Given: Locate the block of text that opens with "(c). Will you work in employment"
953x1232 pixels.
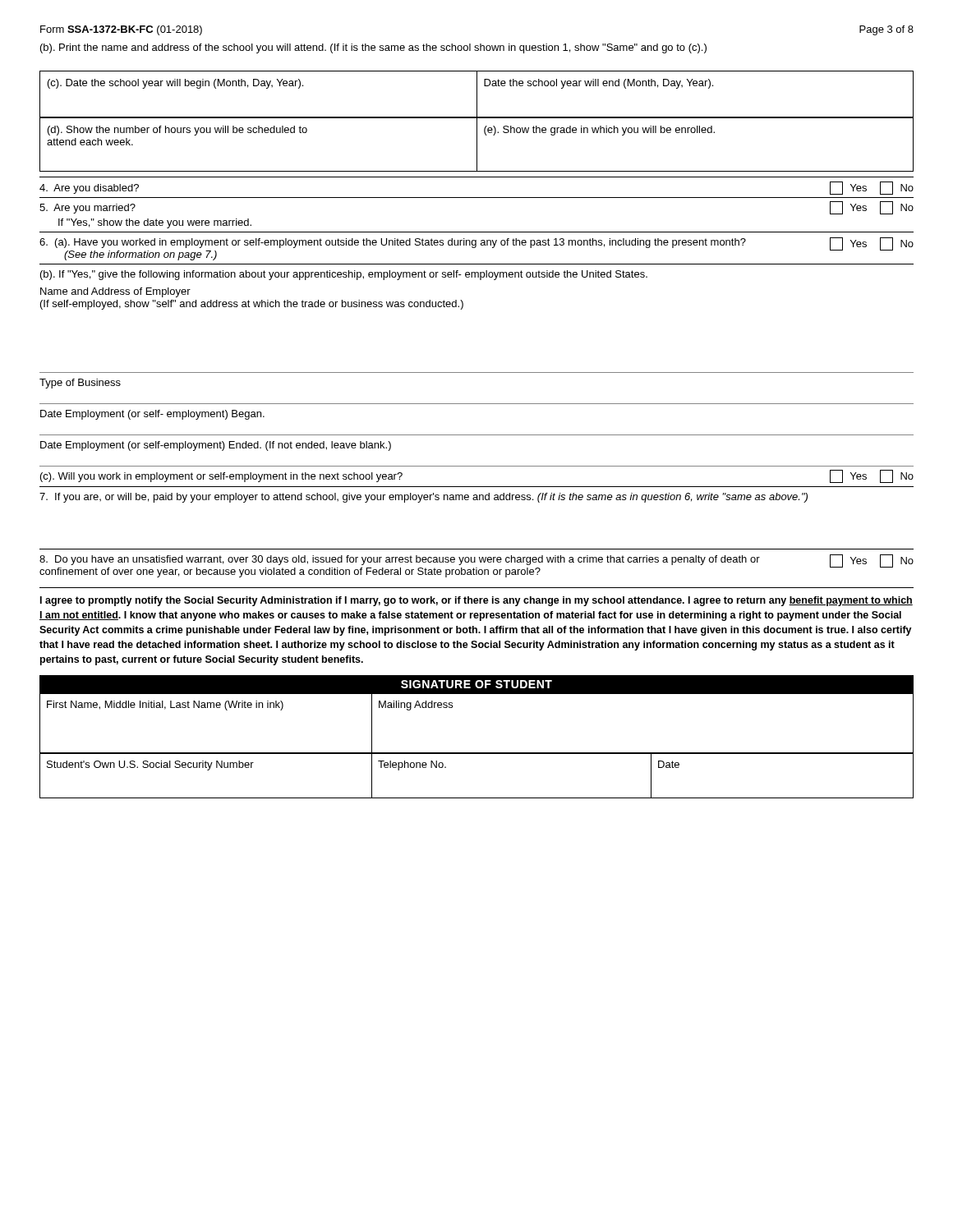Looking at the screenshot, I should click(476, 476).
